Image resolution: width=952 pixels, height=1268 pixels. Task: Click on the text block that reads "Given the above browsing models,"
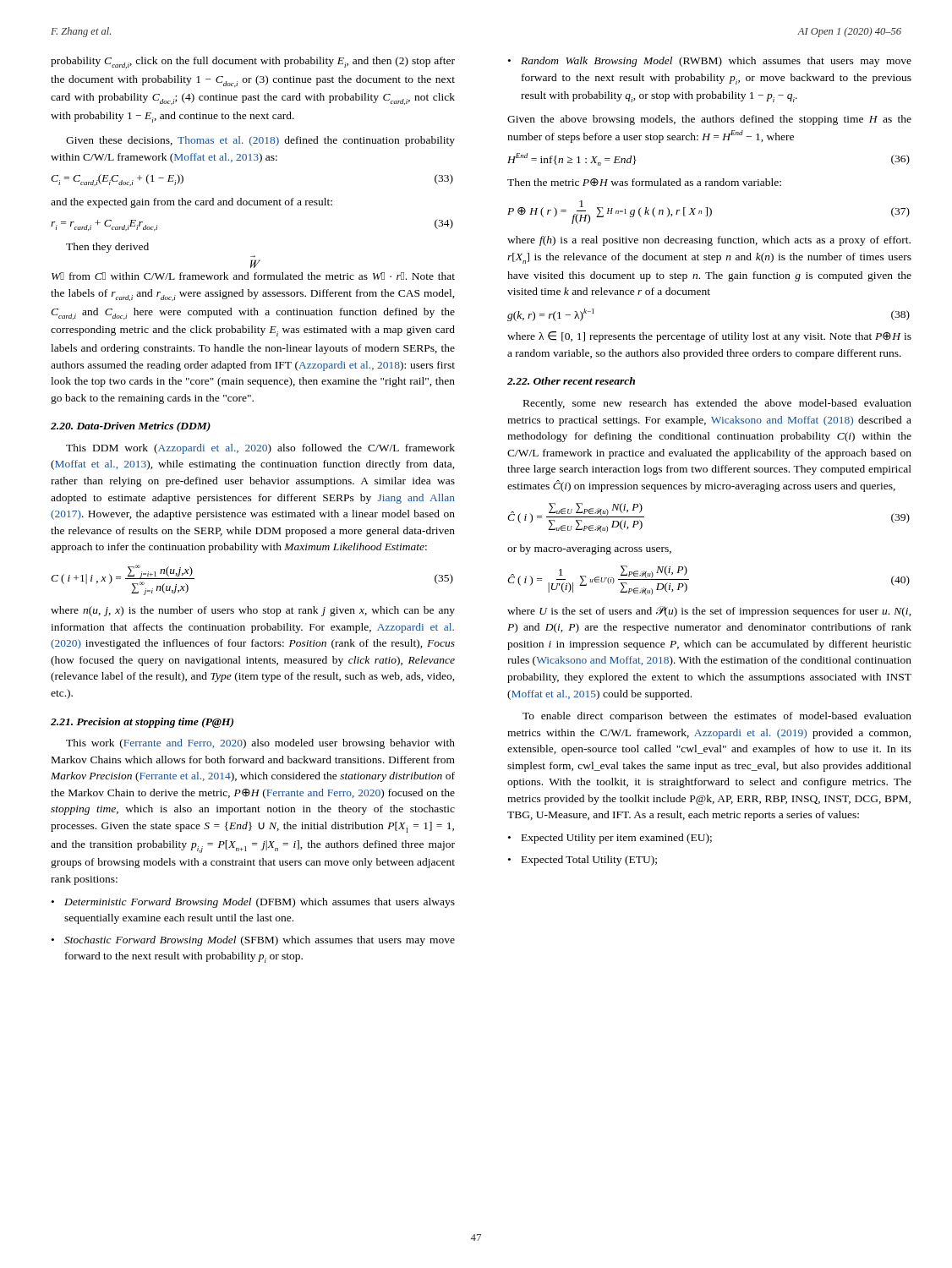709,128
